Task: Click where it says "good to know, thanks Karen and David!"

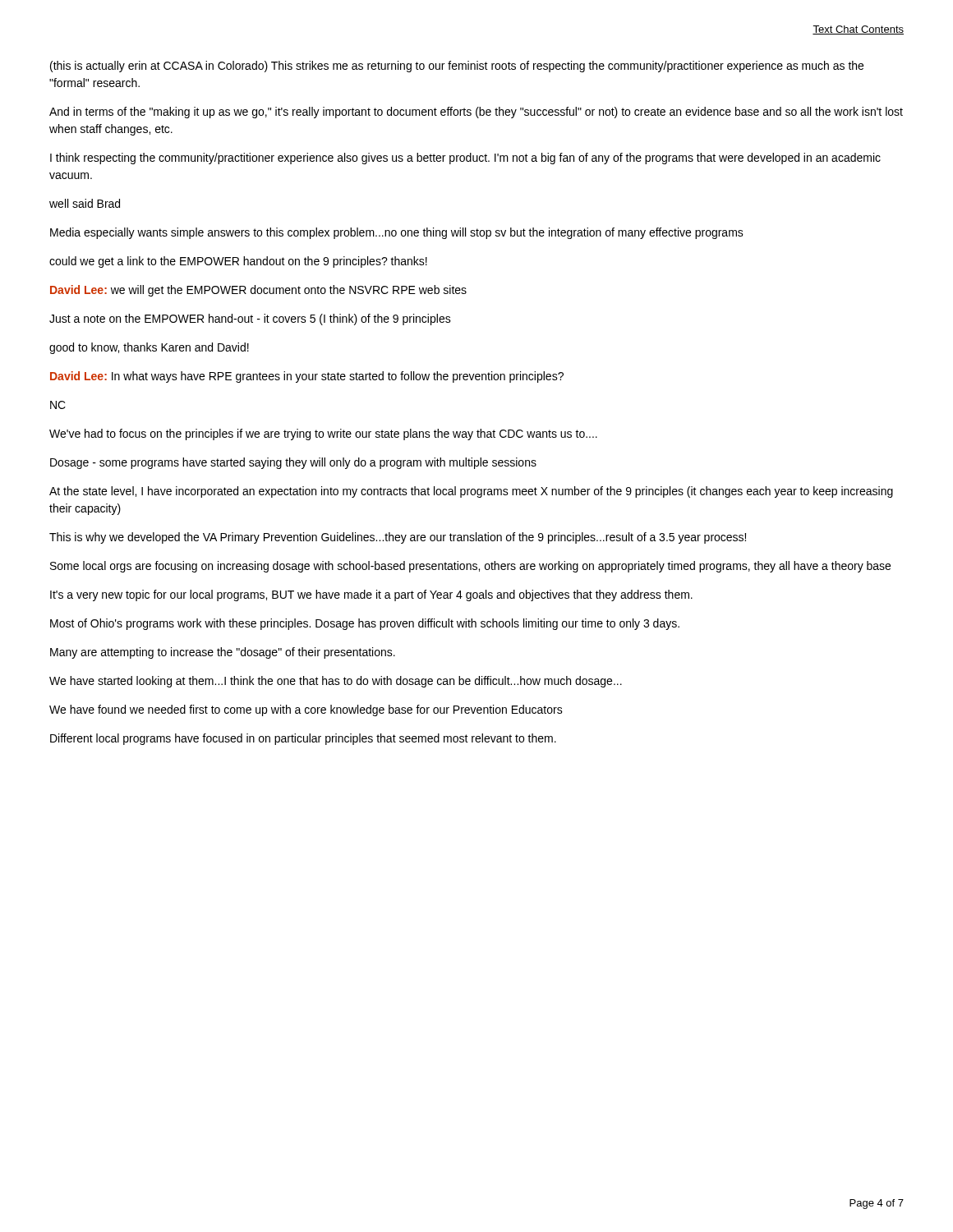Action: point(149,347)
